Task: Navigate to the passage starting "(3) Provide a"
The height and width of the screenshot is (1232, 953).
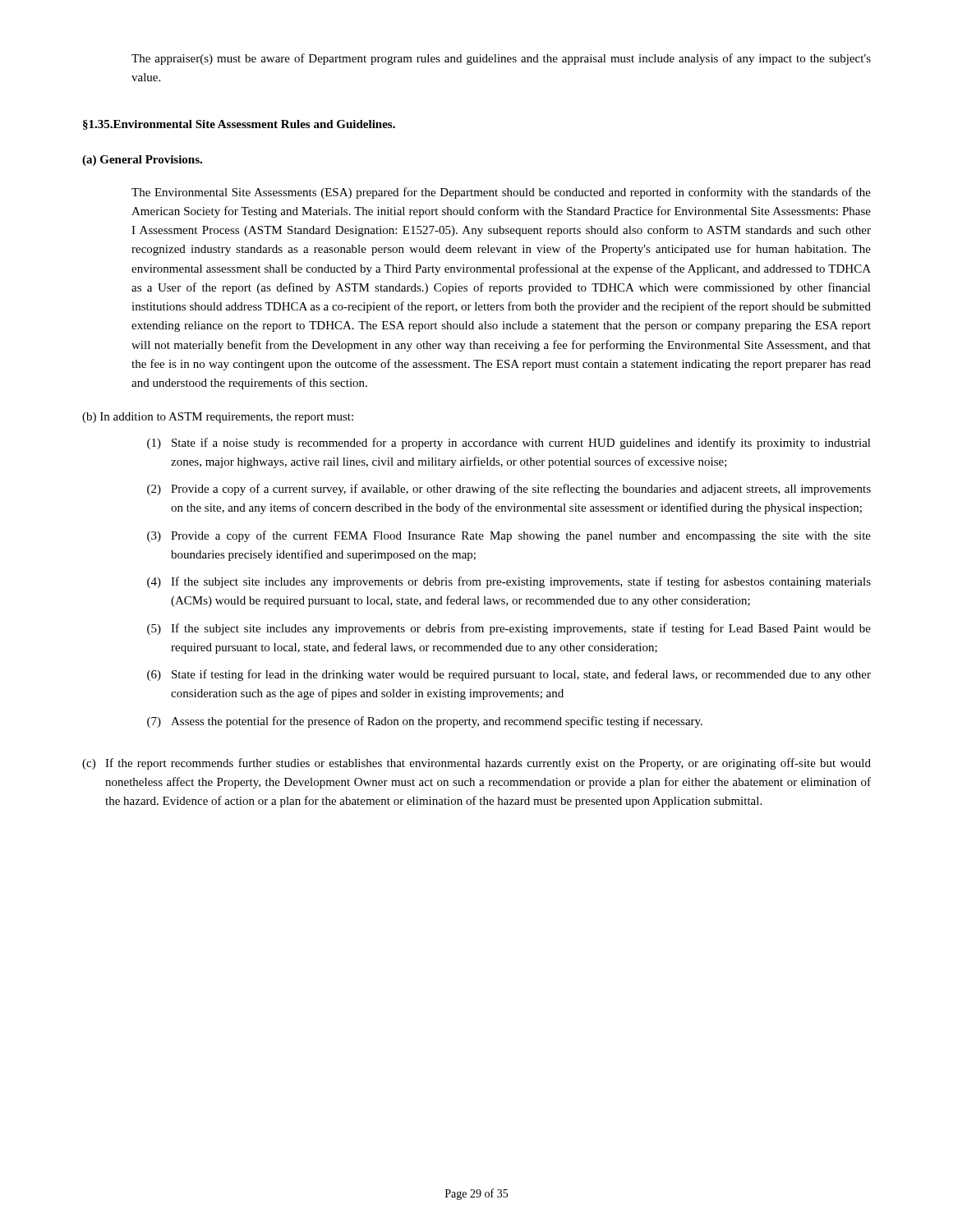Action: pos(501,545)
